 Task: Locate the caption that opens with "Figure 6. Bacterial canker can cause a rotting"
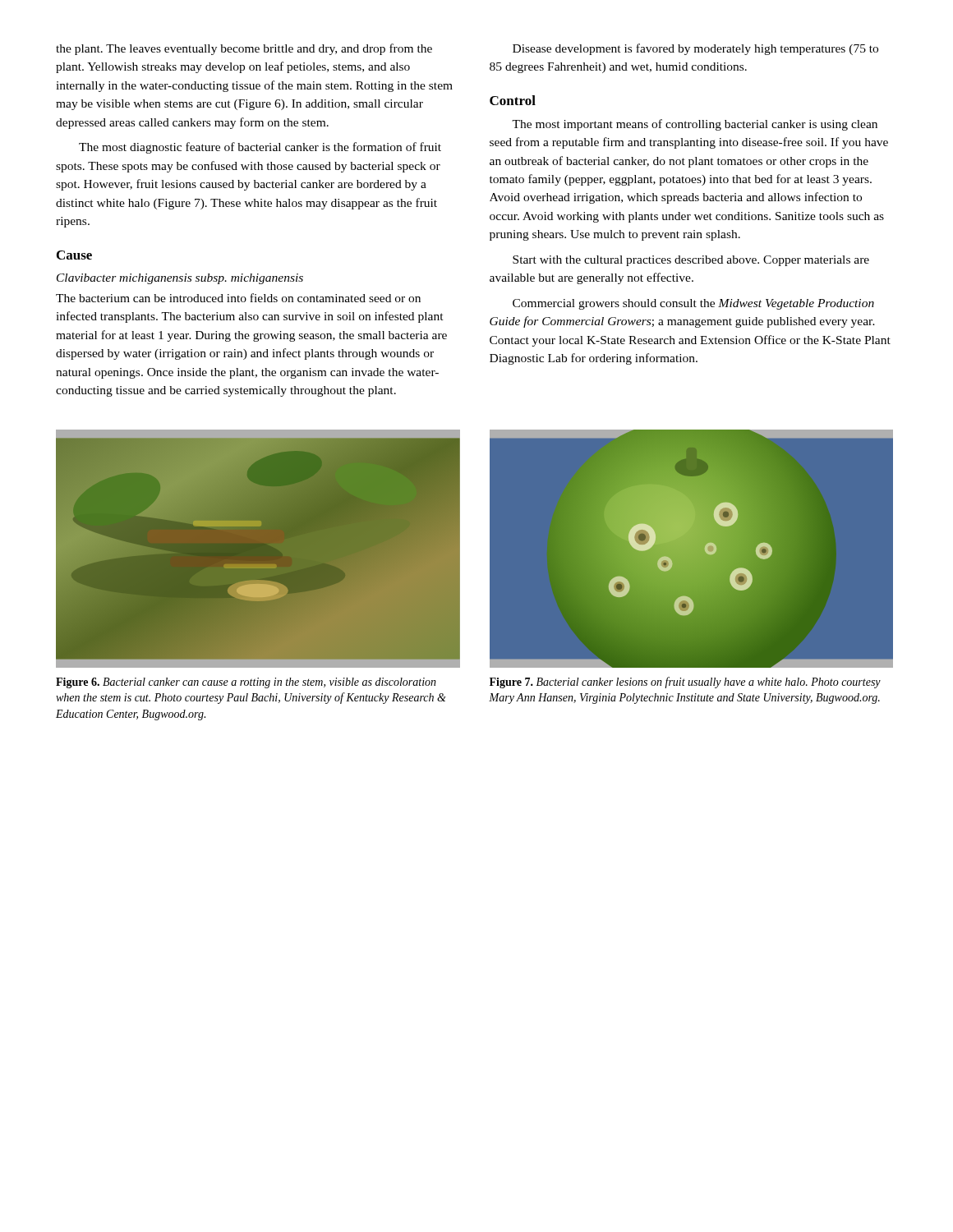click(251, 698)
